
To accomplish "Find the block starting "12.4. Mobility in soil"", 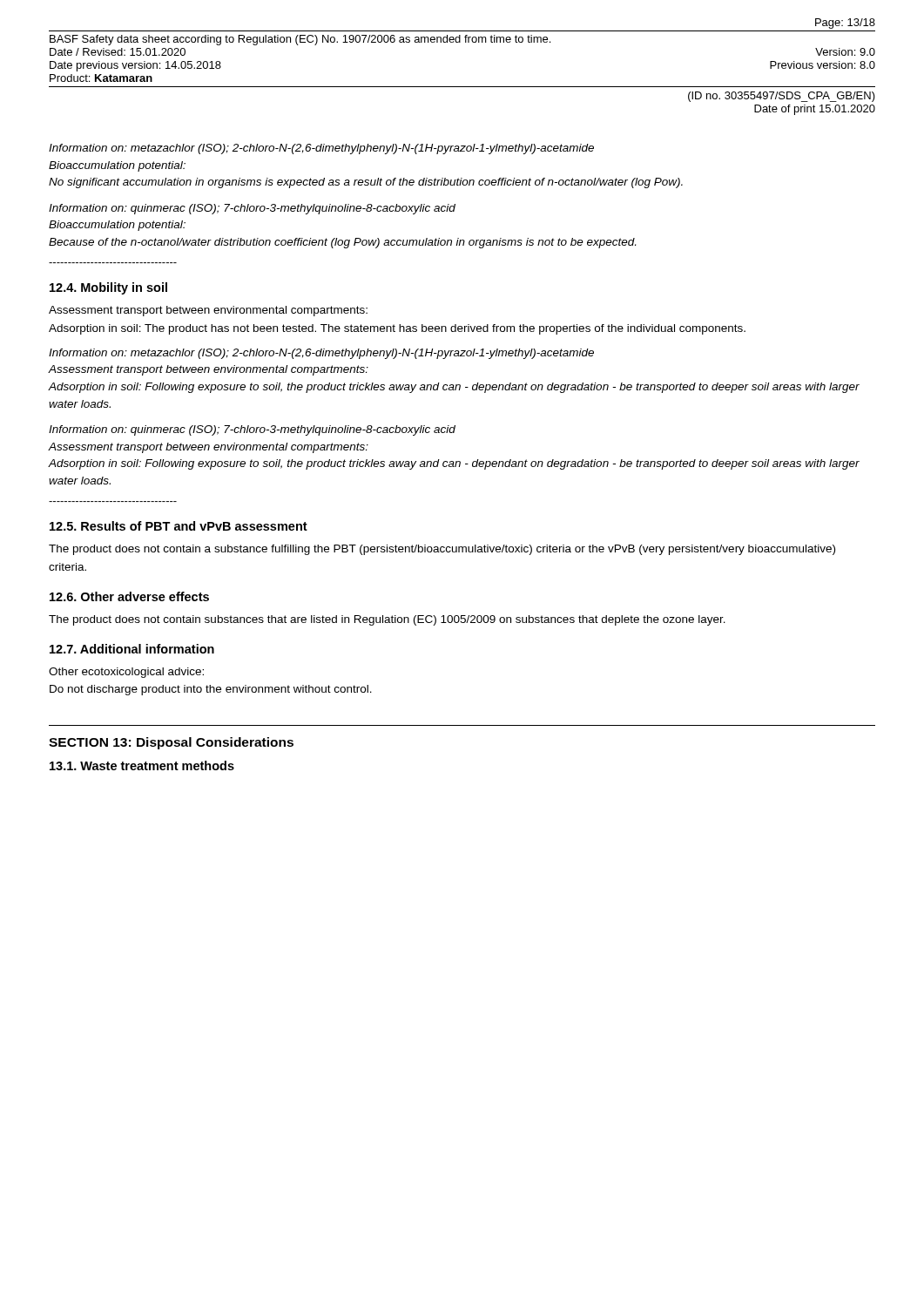I will 108,288.
